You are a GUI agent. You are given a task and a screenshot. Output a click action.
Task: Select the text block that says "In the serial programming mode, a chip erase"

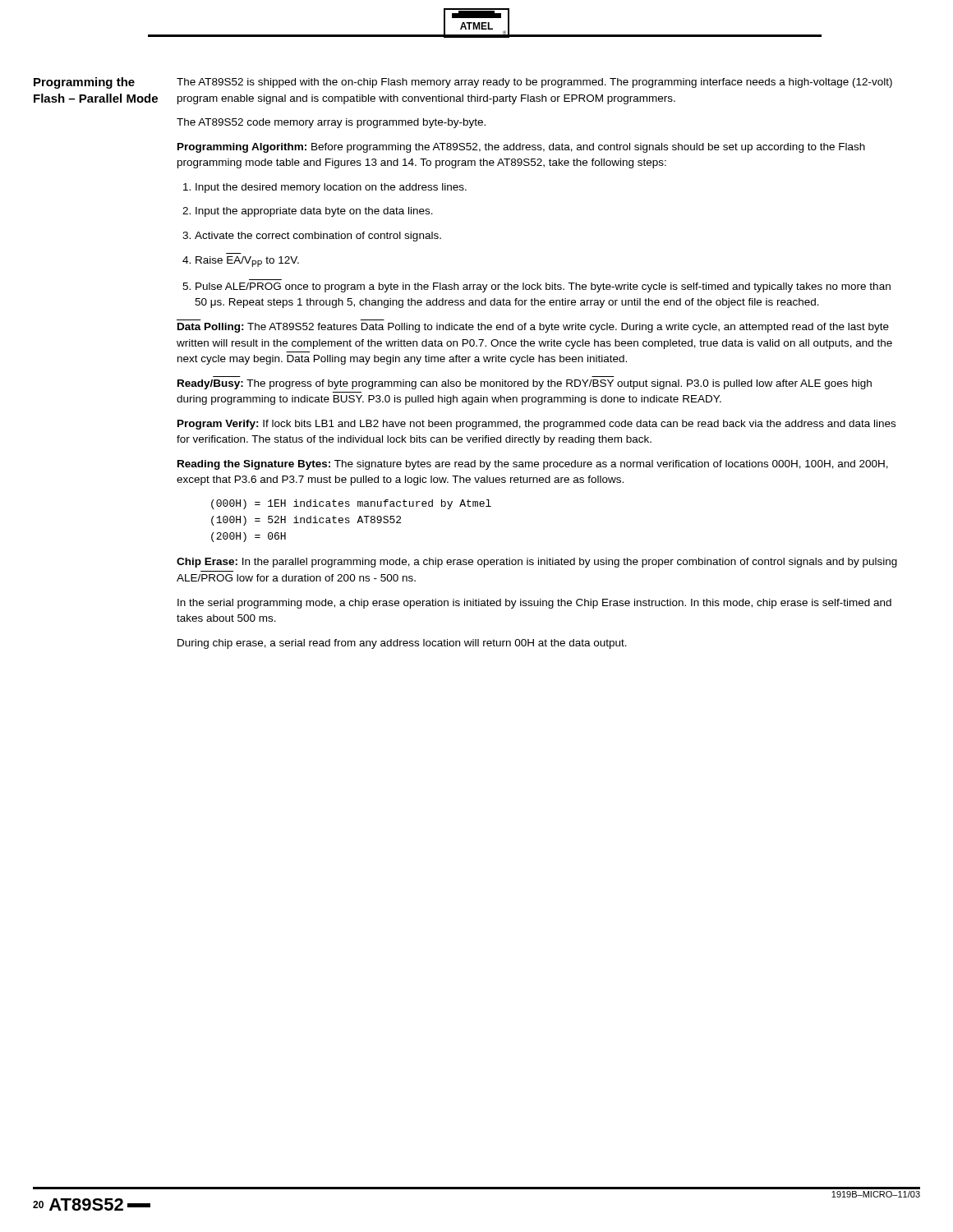click(538, 610)
